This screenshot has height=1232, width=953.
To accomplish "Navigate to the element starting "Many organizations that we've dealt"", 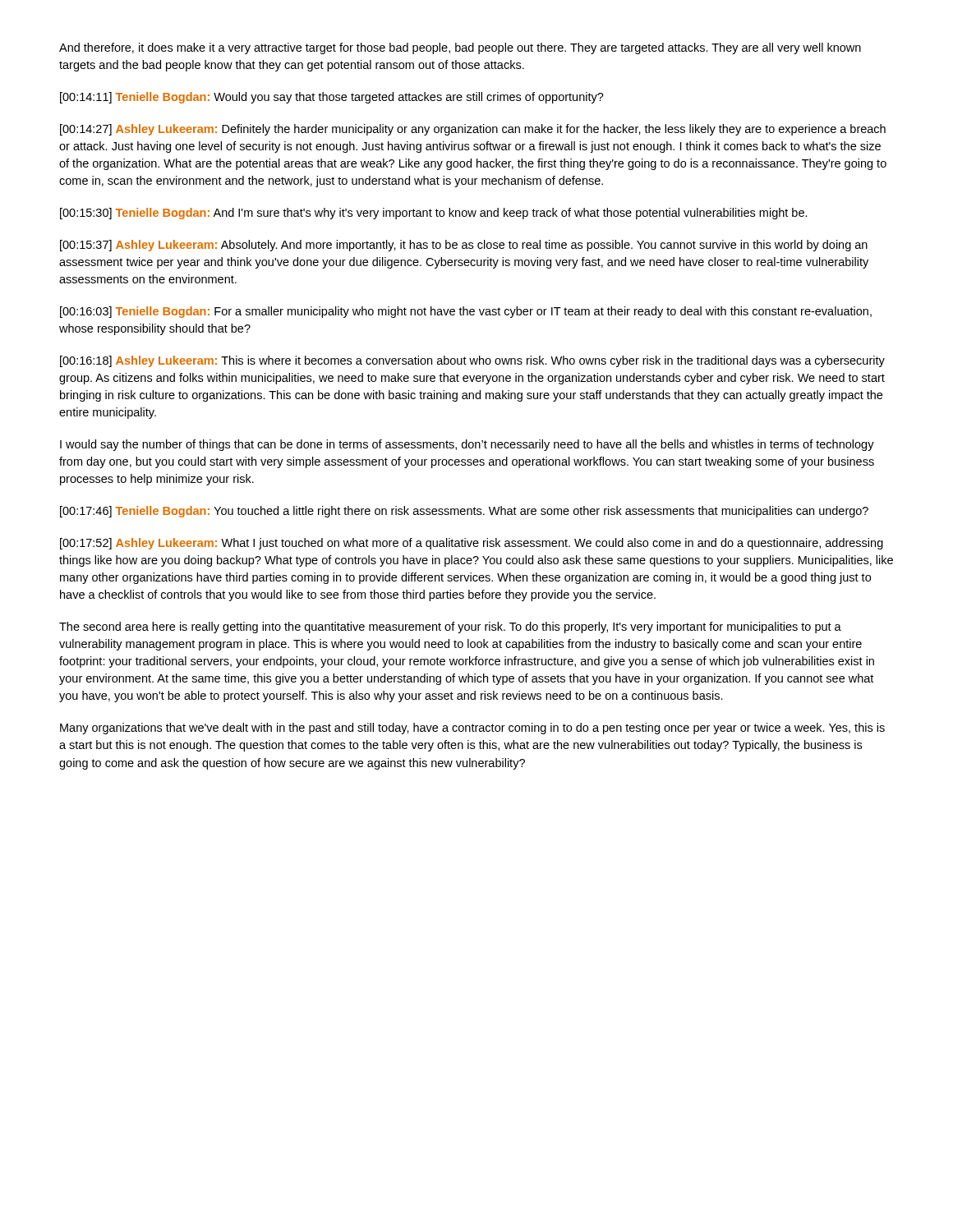I will [x=472, y=745].
